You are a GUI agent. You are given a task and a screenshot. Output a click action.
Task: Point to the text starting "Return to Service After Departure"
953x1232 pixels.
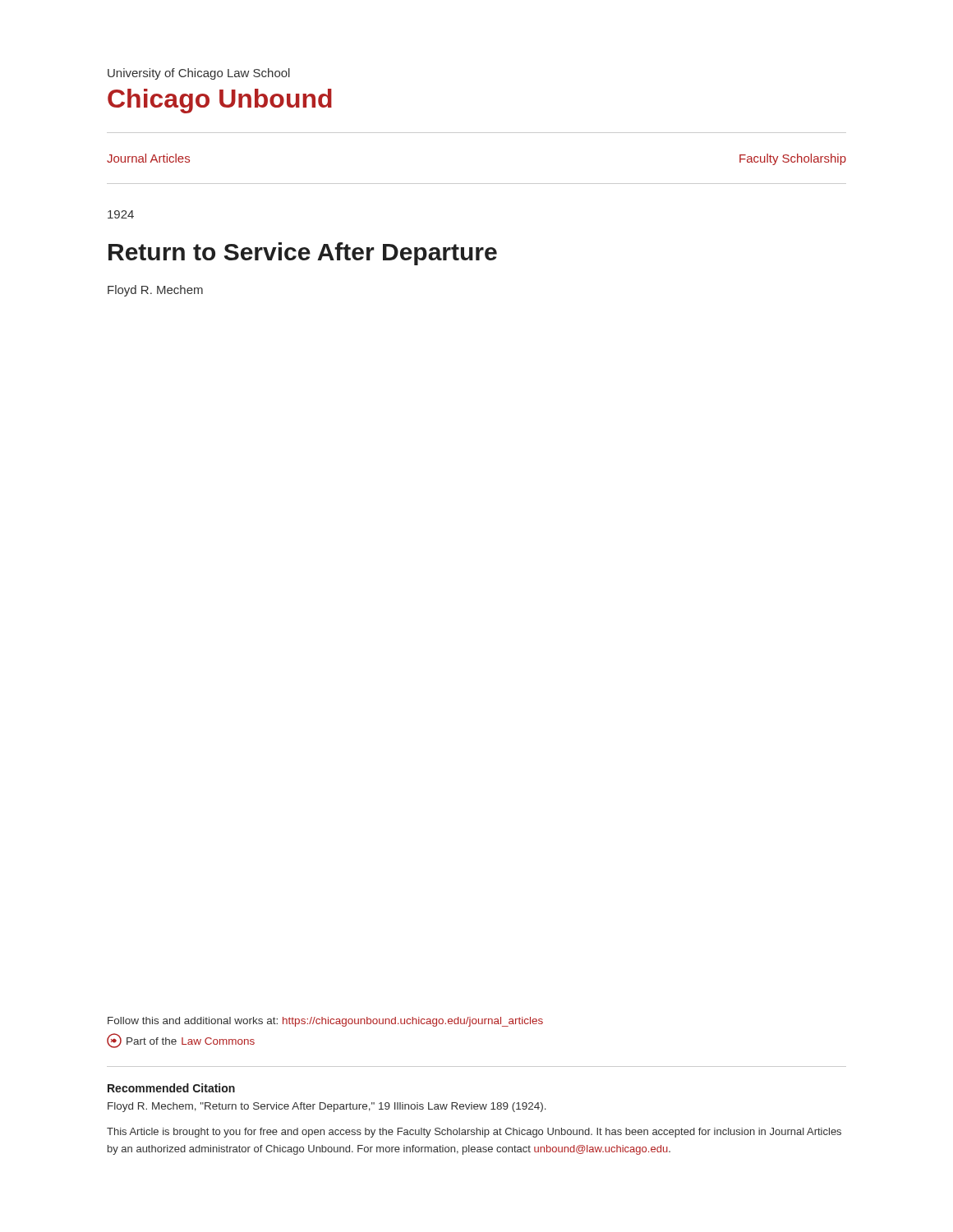[302, 252]
